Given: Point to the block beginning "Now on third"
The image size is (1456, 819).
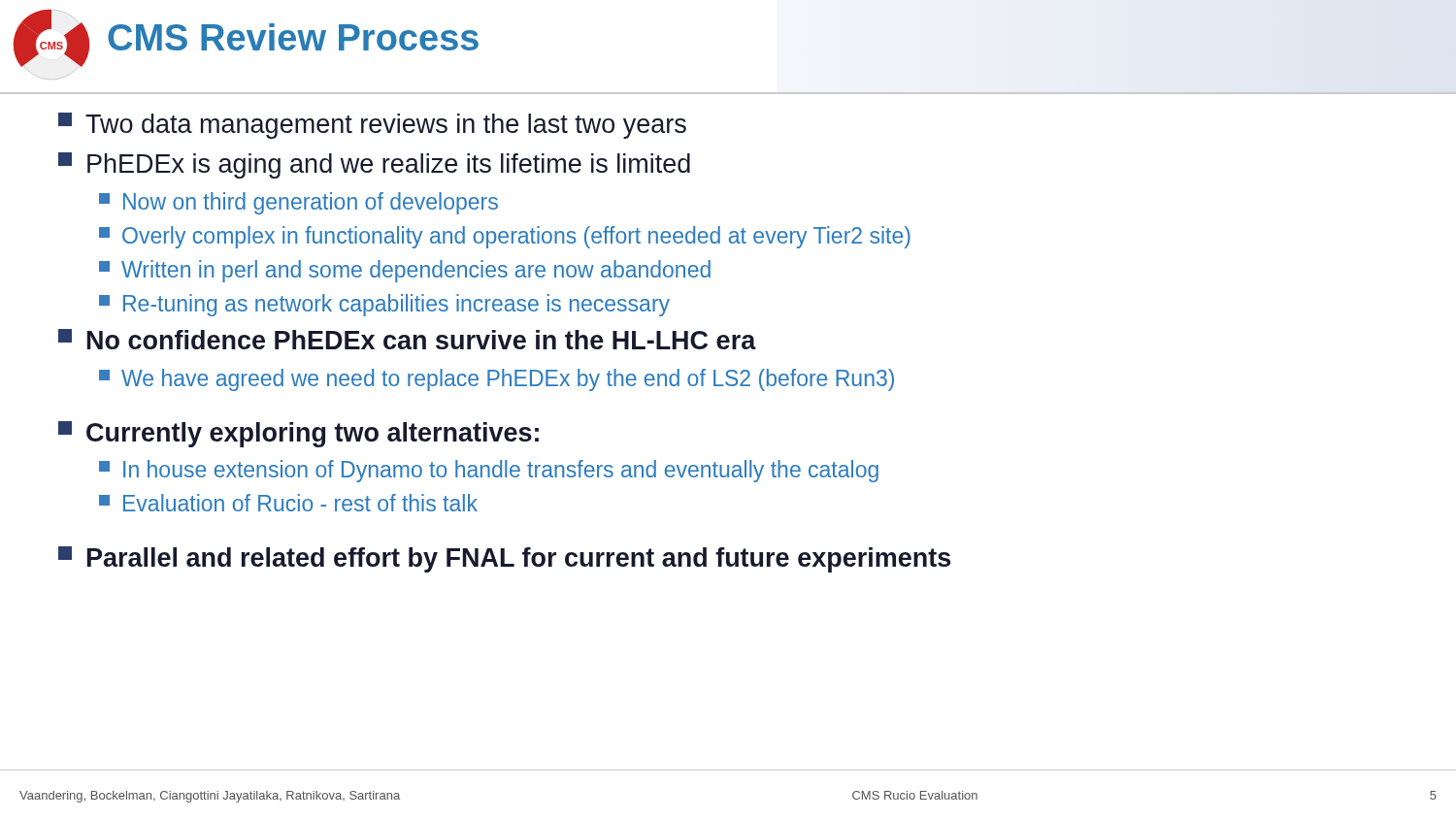Looking at the screenshot, I should tap(299, 202).
